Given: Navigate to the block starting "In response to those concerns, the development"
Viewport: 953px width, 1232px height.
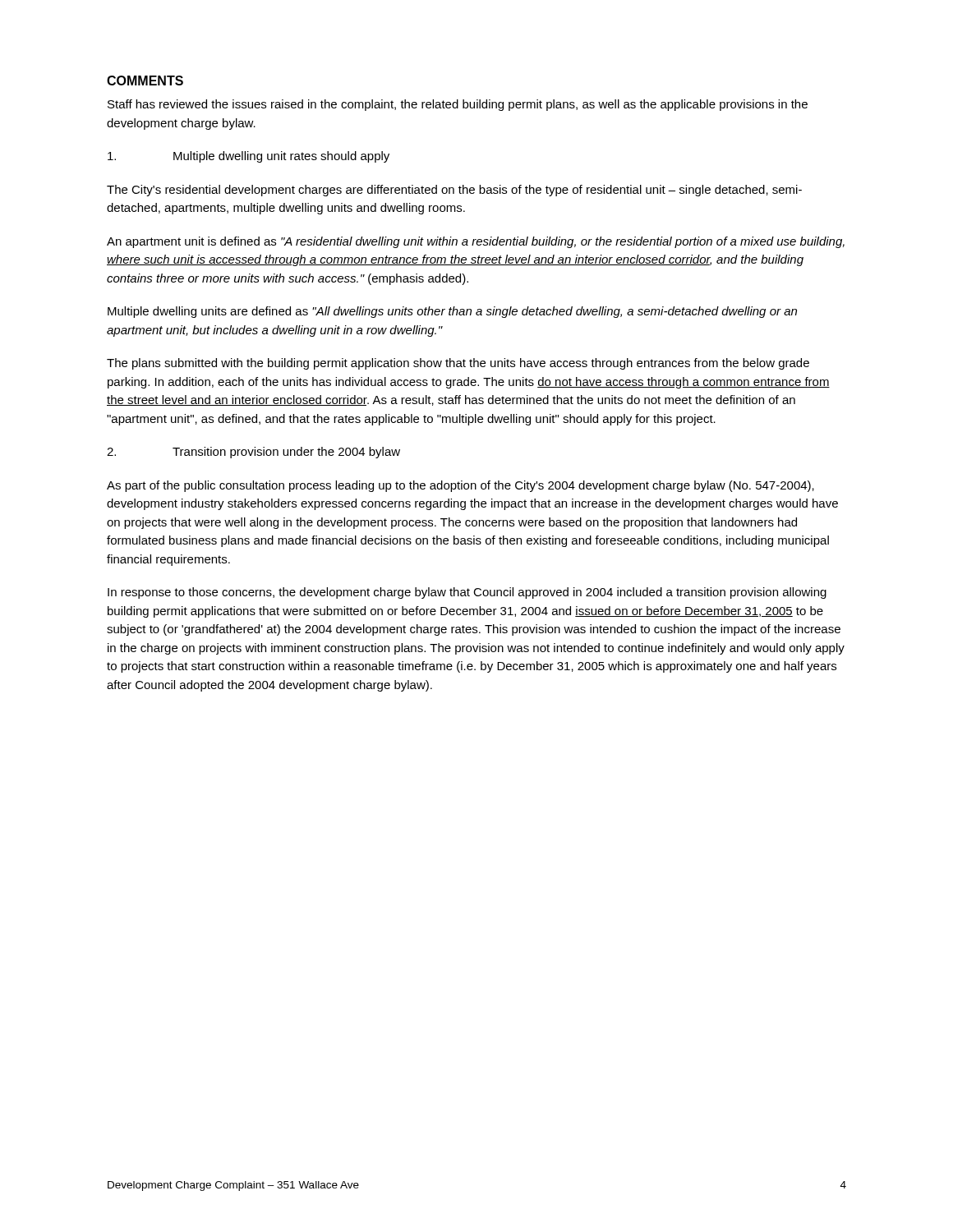Looking at the screenshot, I should point(476,638).
